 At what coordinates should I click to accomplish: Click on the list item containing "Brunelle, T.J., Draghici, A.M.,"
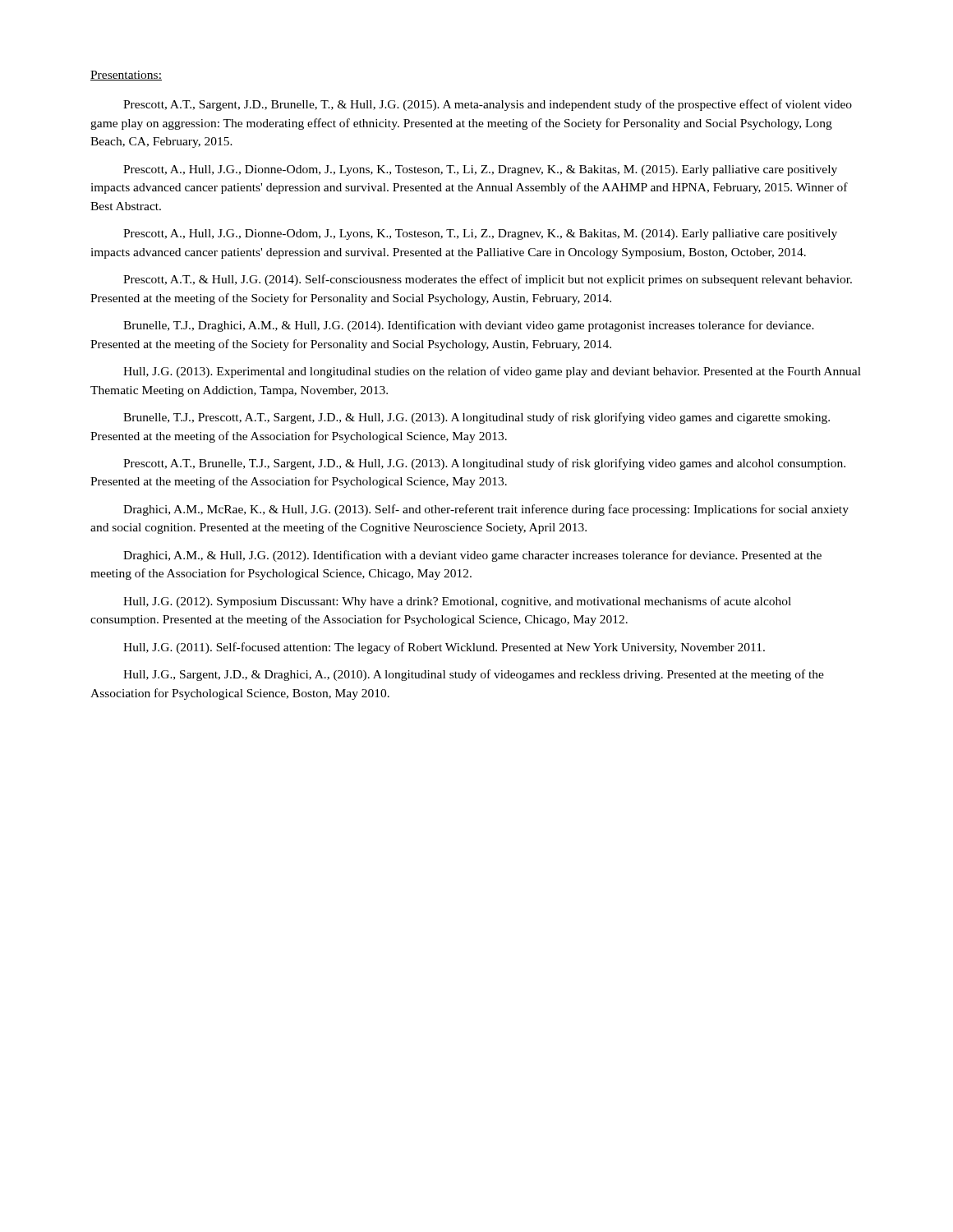click(452, 334)
